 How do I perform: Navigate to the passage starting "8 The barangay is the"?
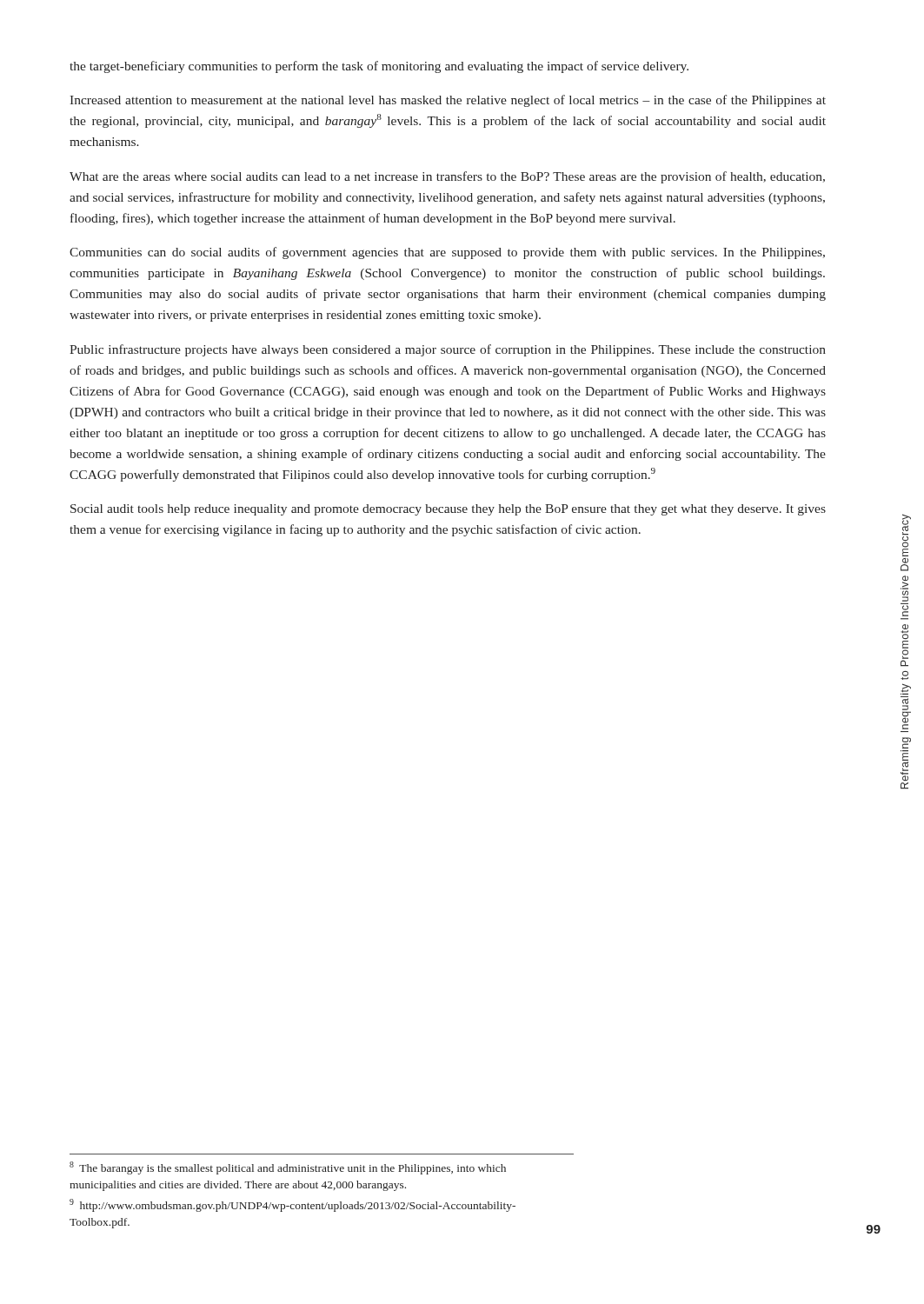point(322,1192)
